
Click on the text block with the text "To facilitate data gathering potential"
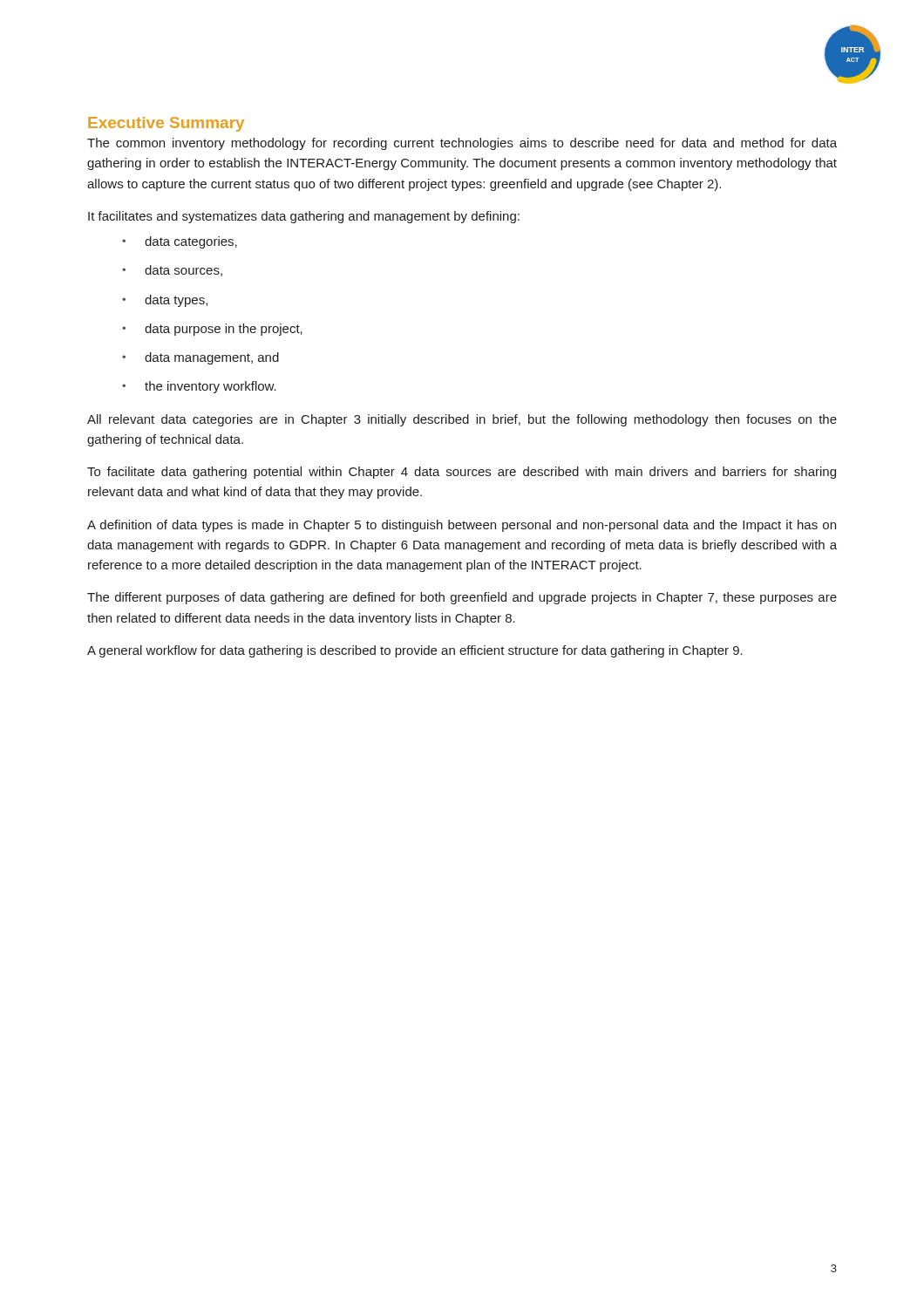pos(462,481)
